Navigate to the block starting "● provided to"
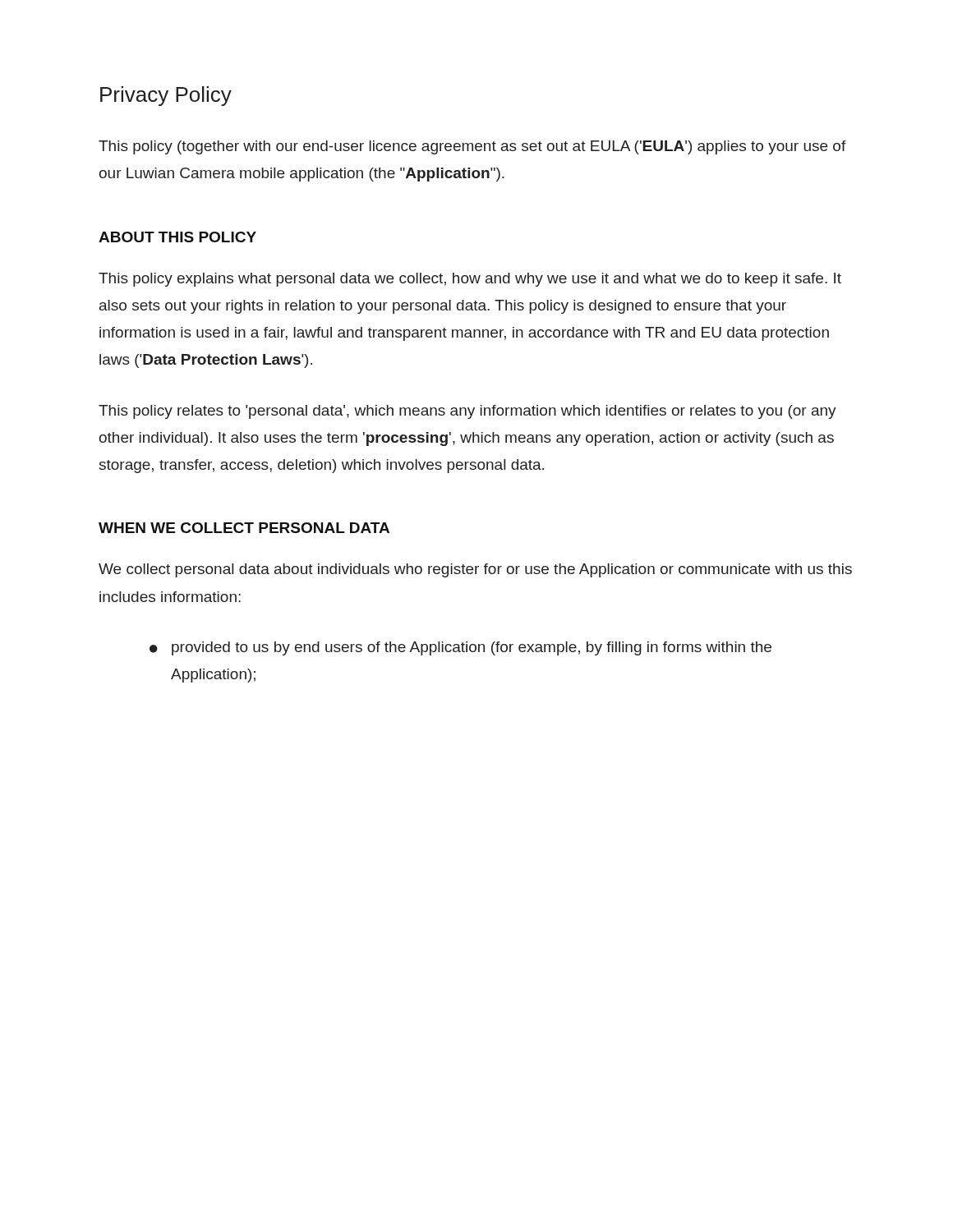This screenshot has width=953, height=1232. (x=501, y=660)
